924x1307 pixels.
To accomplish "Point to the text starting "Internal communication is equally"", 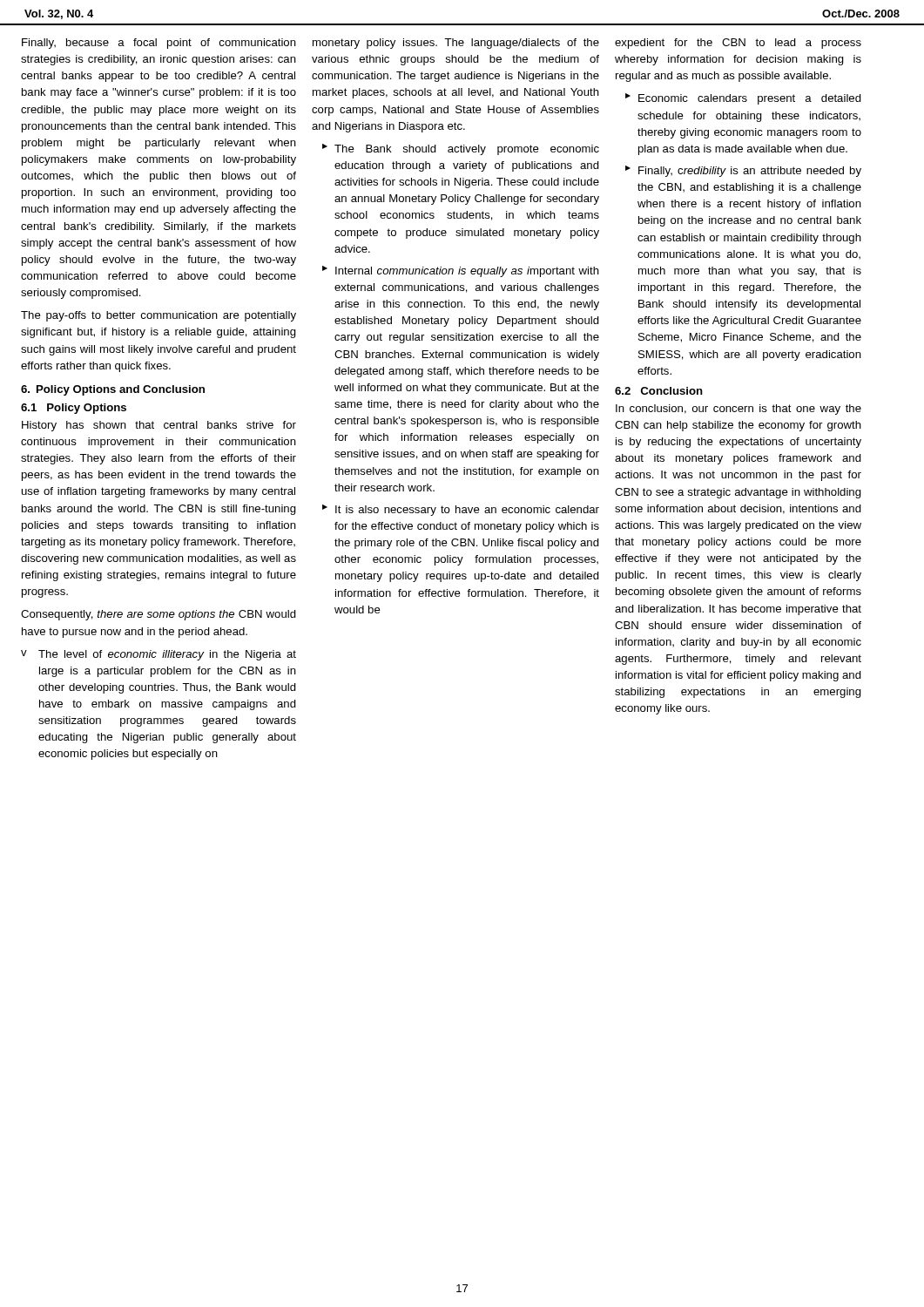I will [467, 379].
